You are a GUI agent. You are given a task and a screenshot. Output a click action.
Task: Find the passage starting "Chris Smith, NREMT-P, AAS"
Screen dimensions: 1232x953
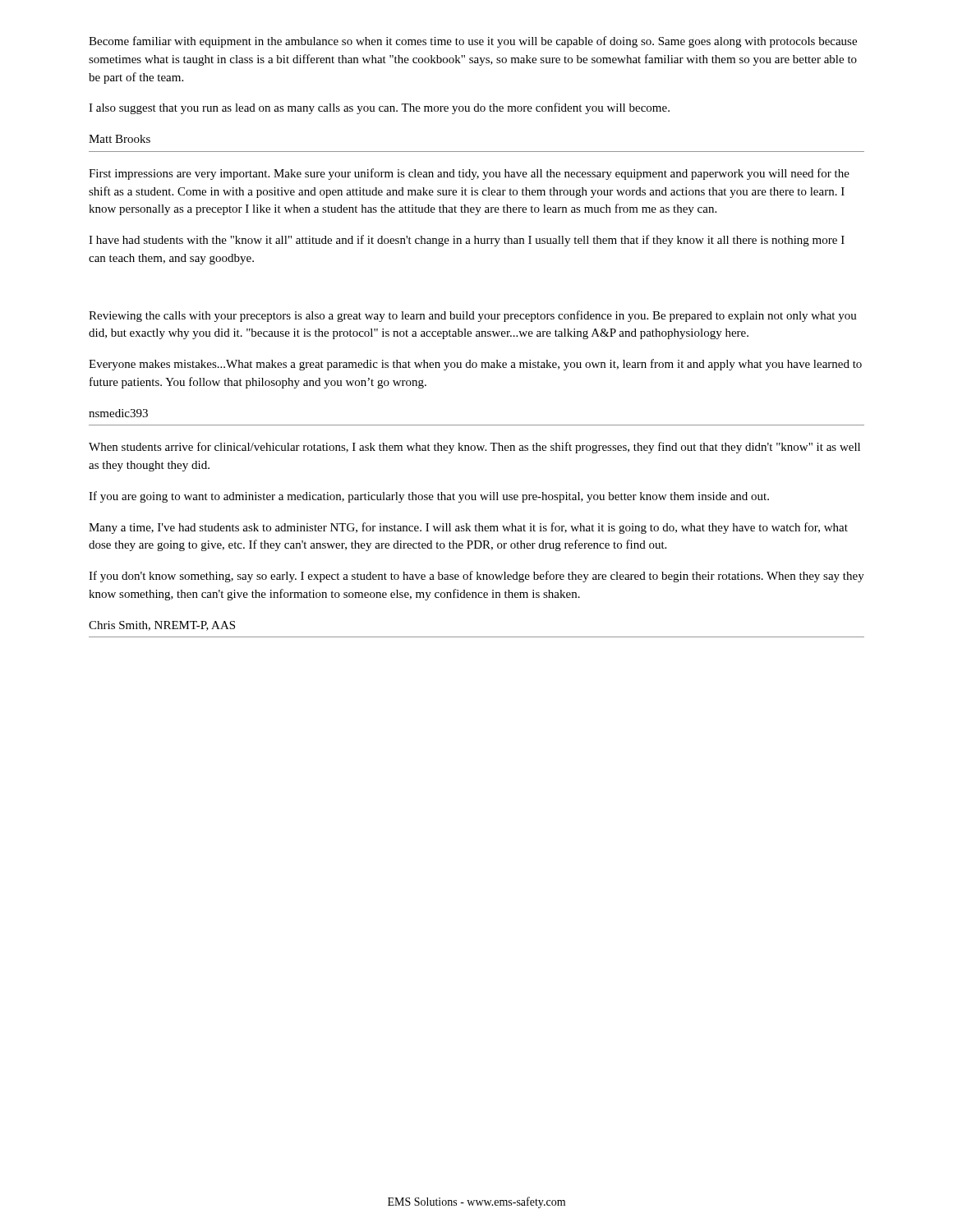tap(162, 625)
